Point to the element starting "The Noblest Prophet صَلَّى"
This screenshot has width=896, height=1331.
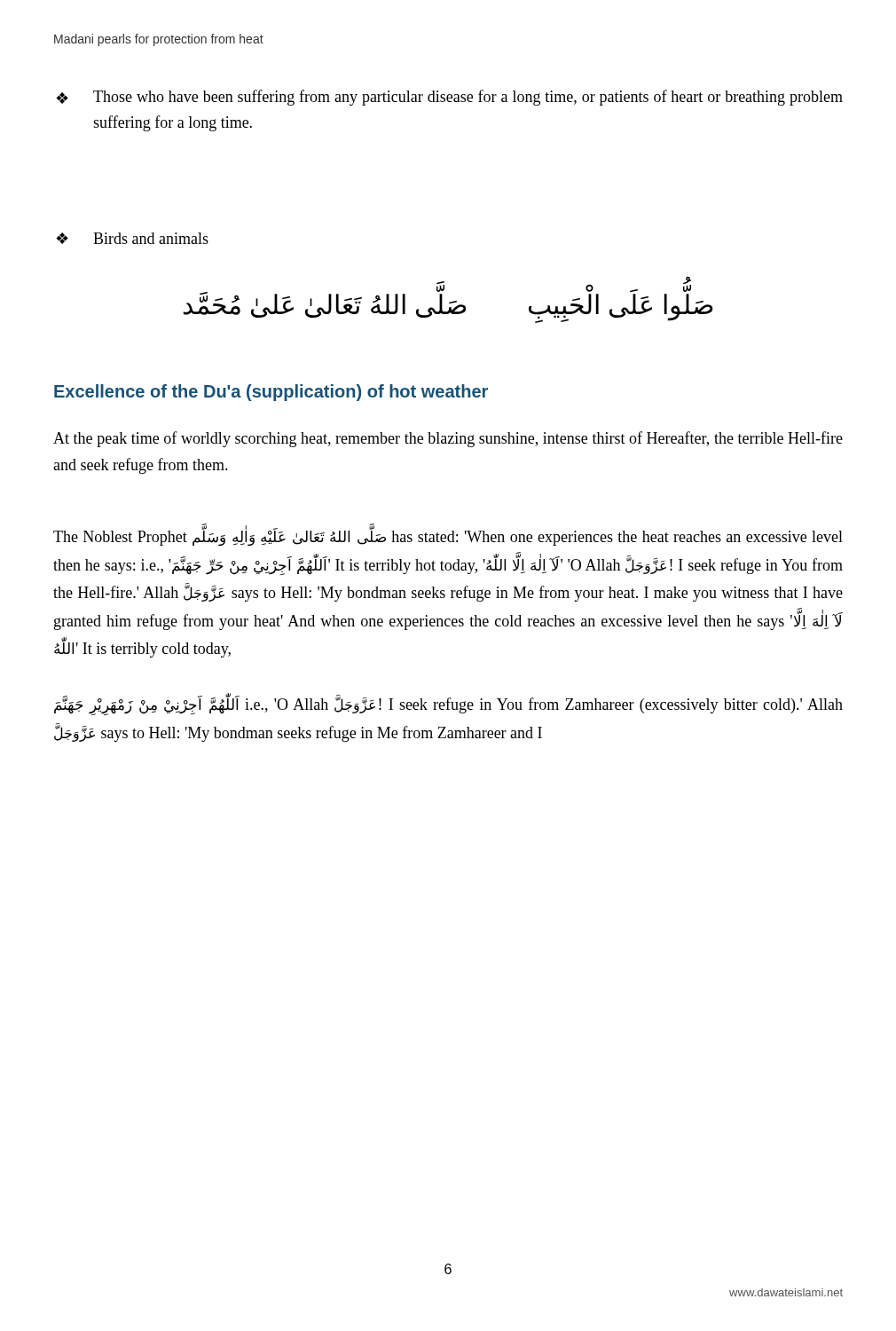click(x=448, y=635)
